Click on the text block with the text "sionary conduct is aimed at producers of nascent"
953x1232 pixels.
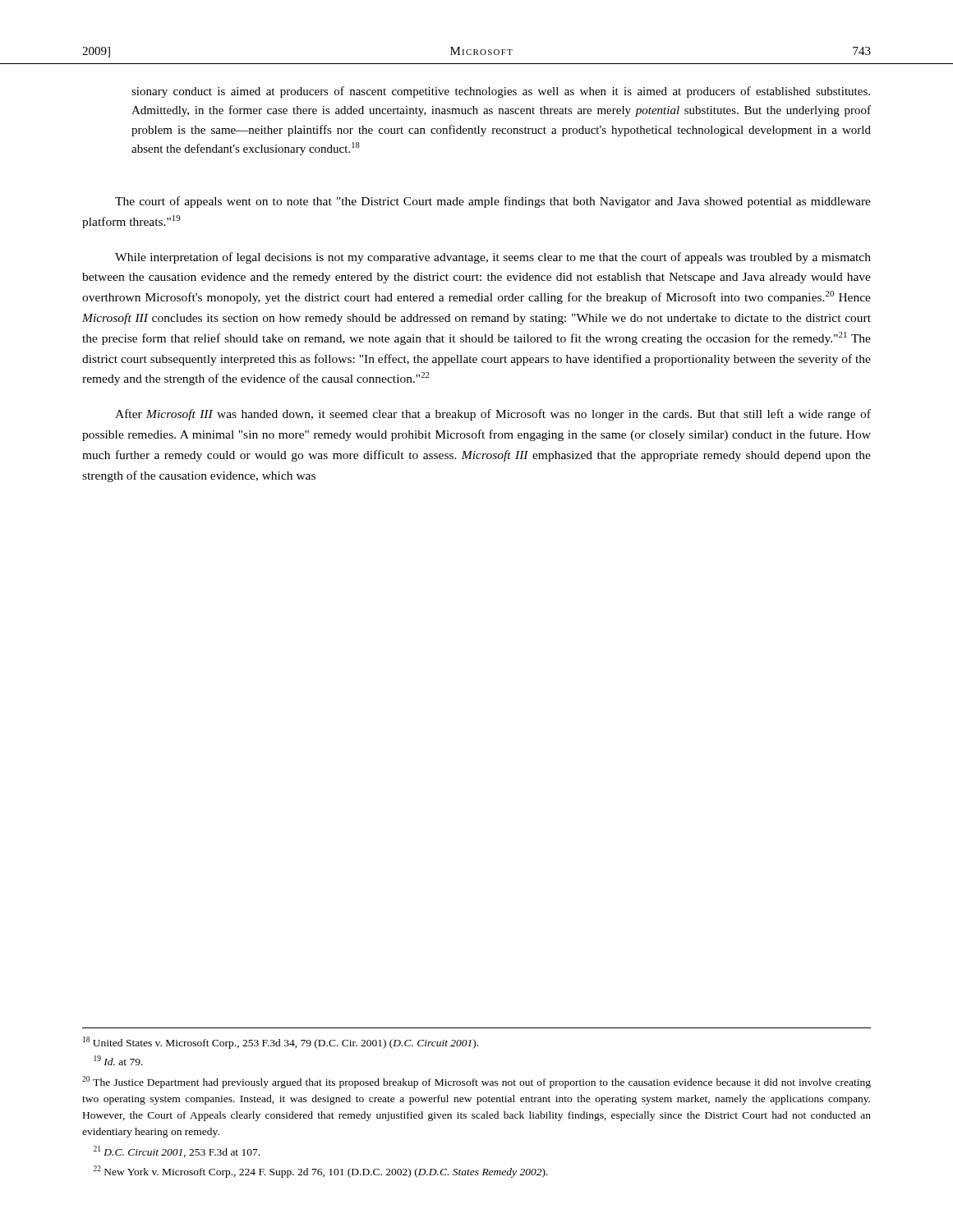(501, 120)
